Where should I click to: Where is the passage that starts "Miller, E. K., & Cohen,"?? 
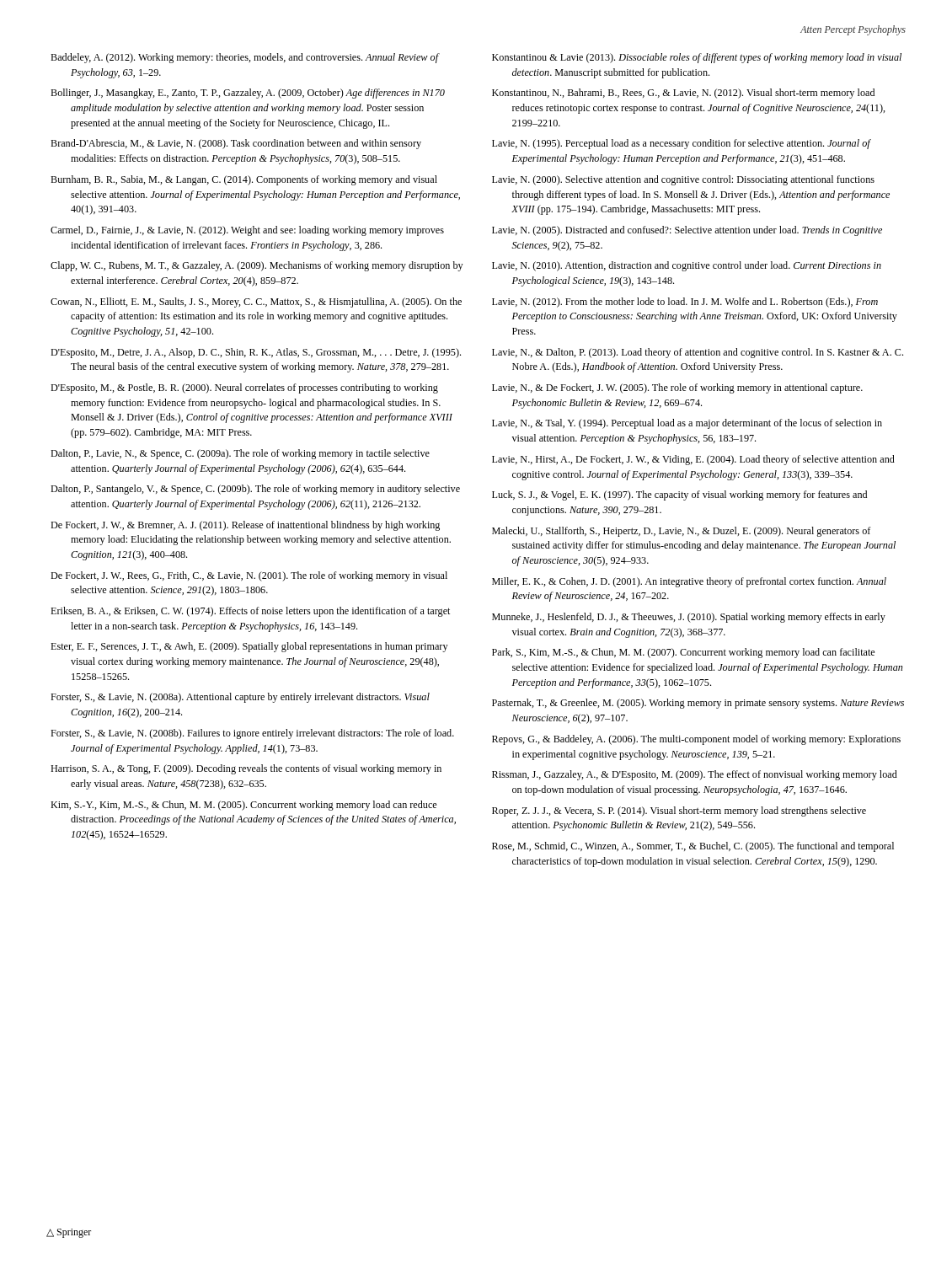coord(689,589)
